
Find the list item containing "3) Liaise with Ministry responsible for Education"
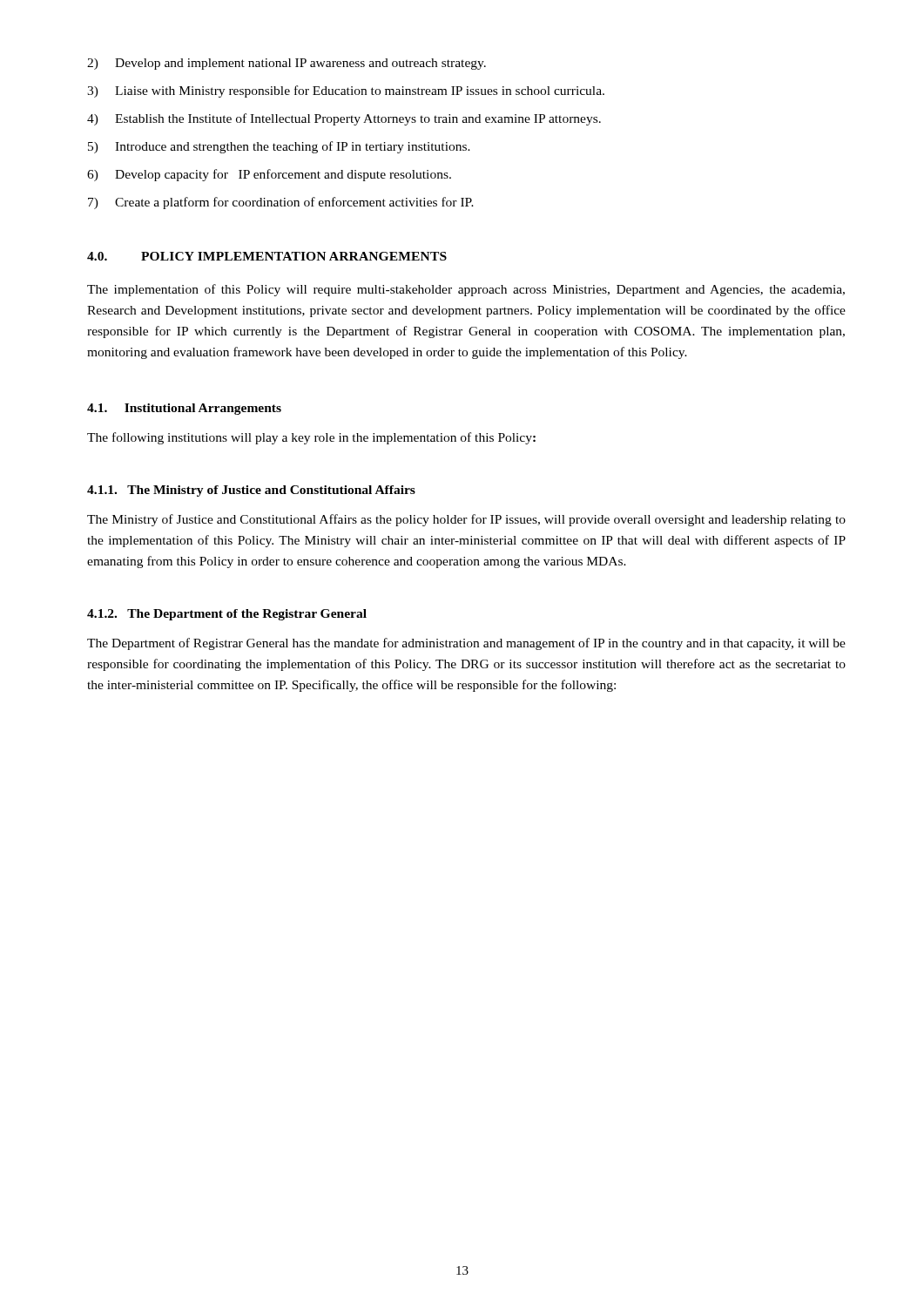coord(466,91)
